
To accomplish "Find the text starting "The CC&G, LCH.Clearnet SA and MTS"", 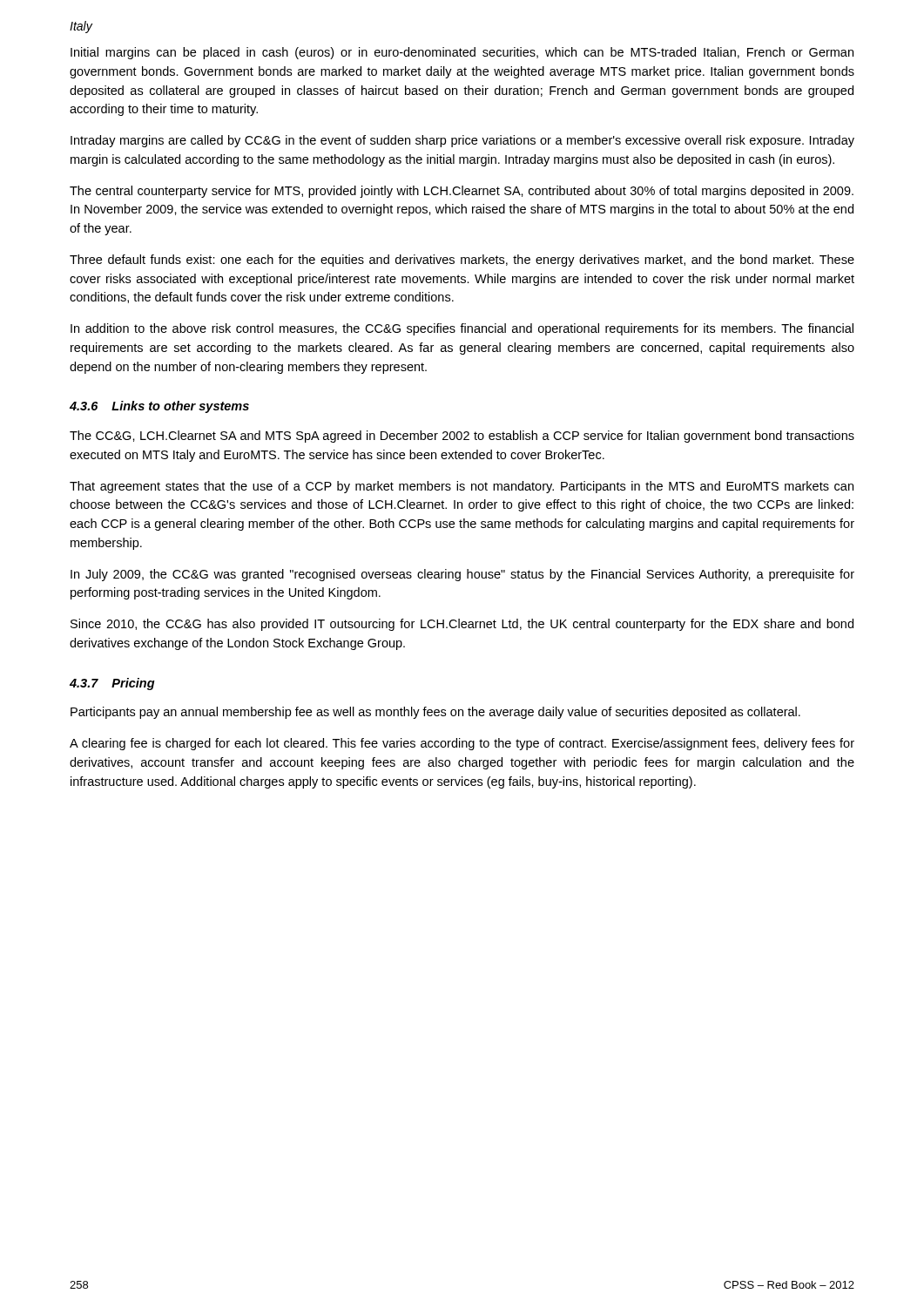I will (462, 445).
